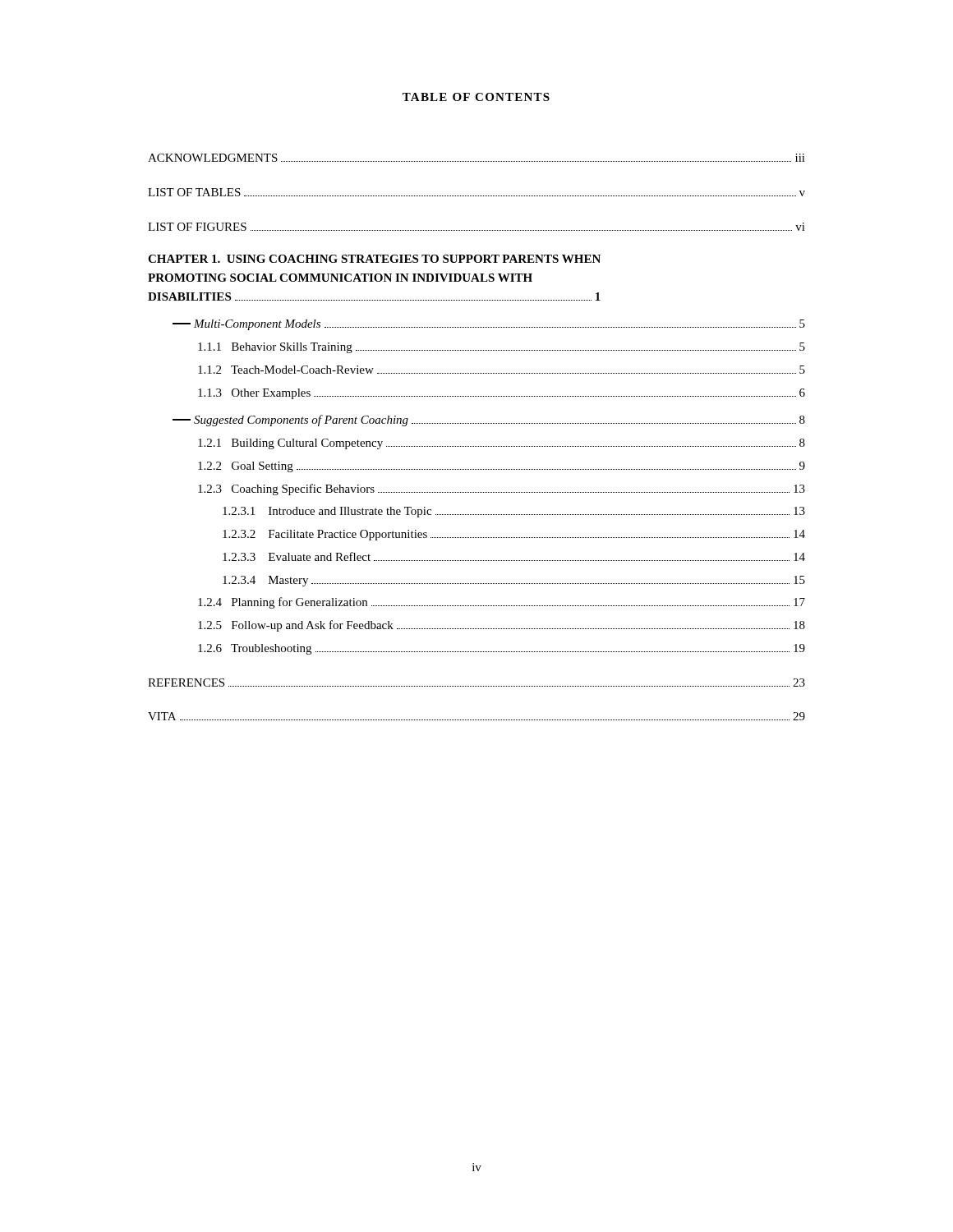Navigate to the block starting "CHAPTER 1. USING COACHING"
Viewport: 953px width, 1232px height.
point(476,278)
